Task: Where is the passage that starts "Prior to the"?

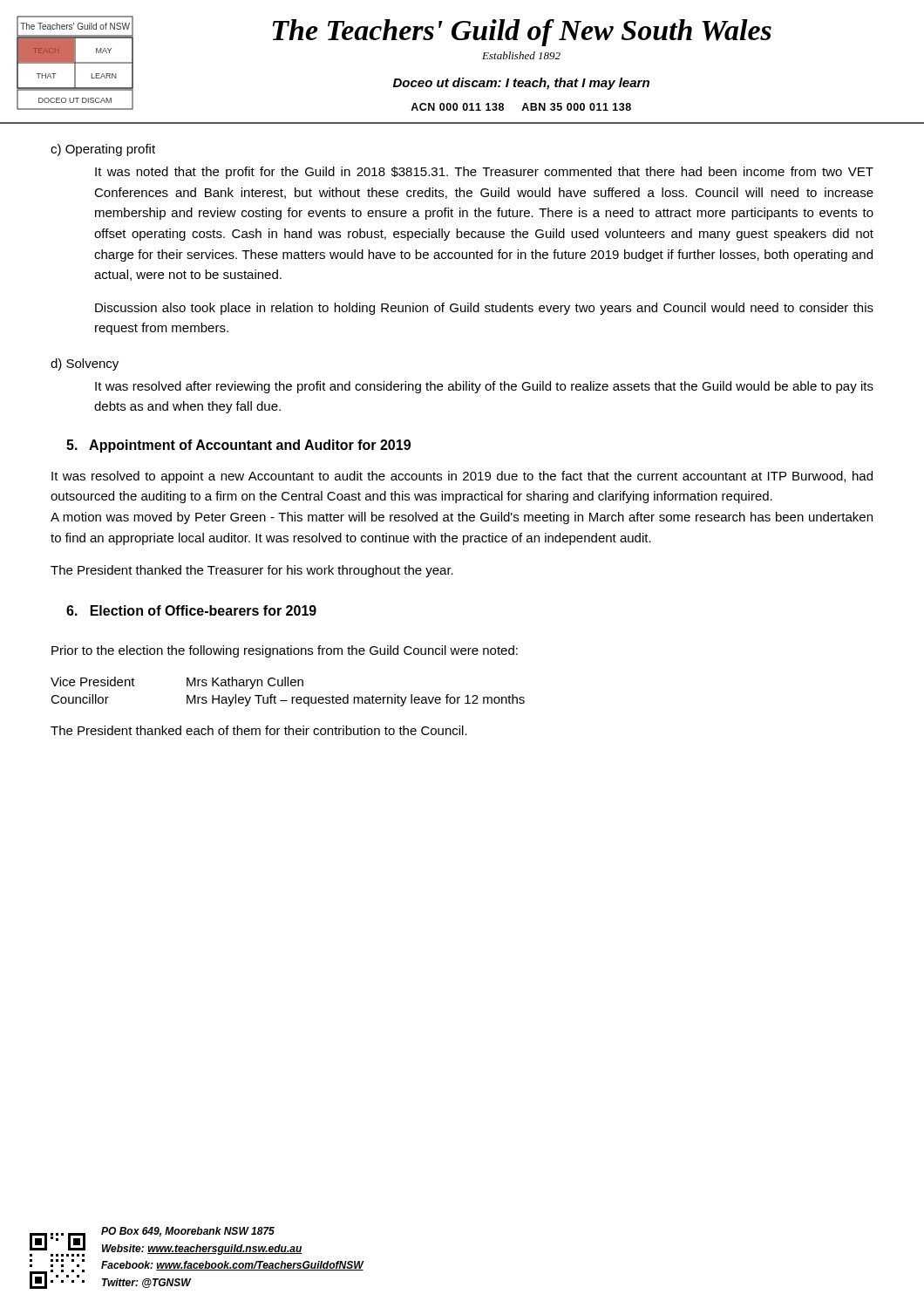Action: point(285,650)
